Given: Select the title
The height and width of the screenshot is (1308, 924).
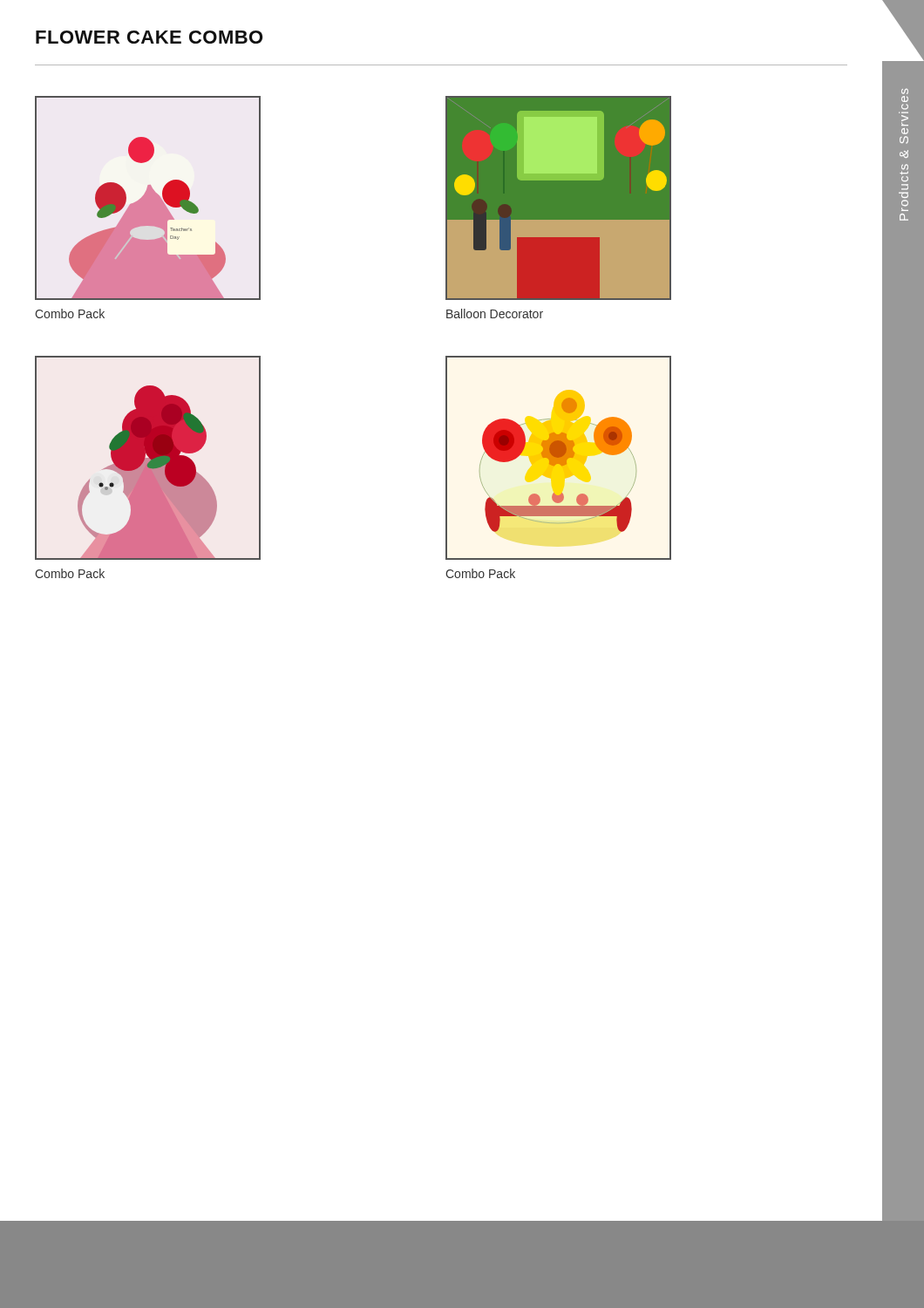Looking at the screenshot, I should (149, 37).
